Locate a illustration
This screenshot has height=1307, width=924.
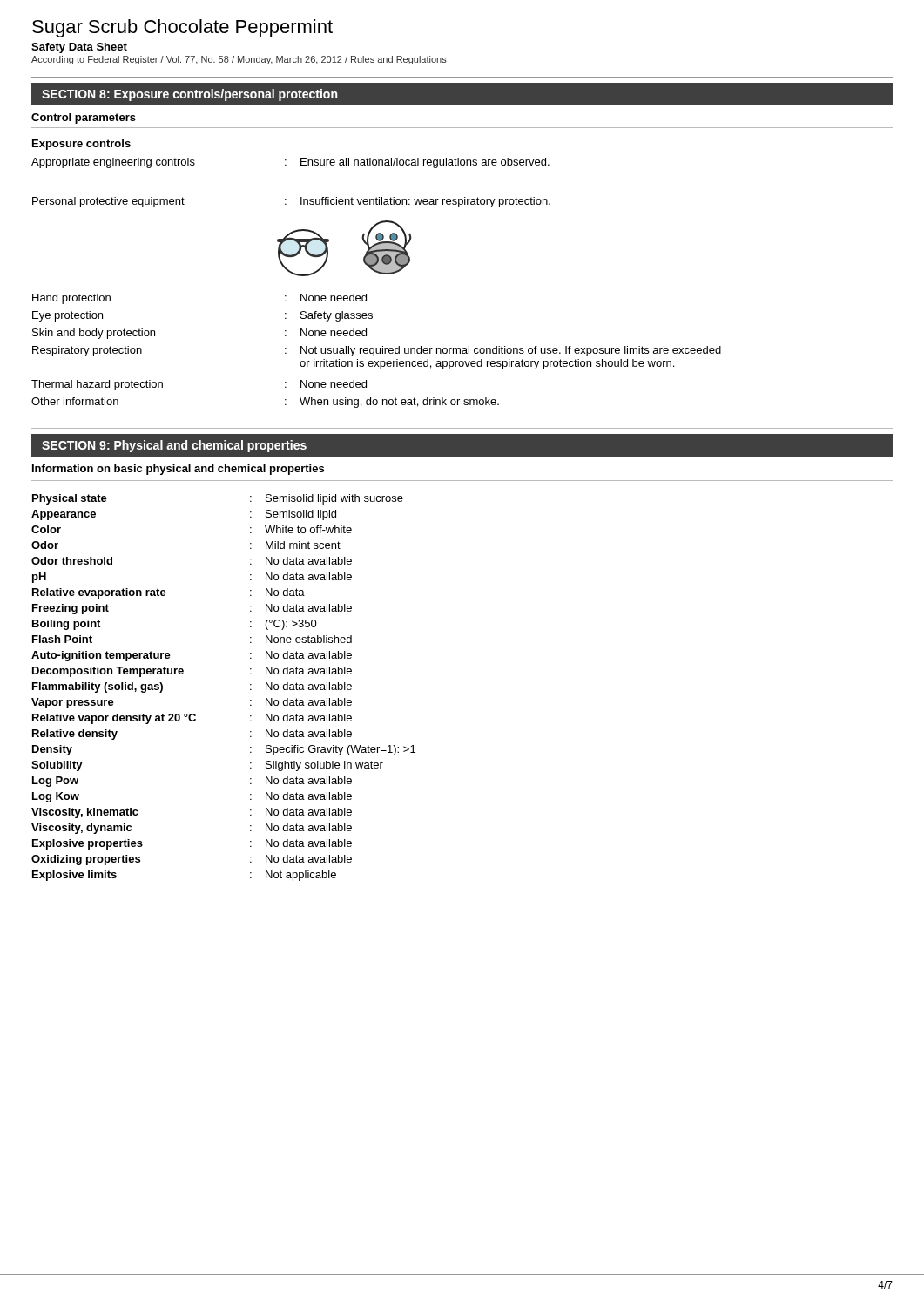(596, 249)
